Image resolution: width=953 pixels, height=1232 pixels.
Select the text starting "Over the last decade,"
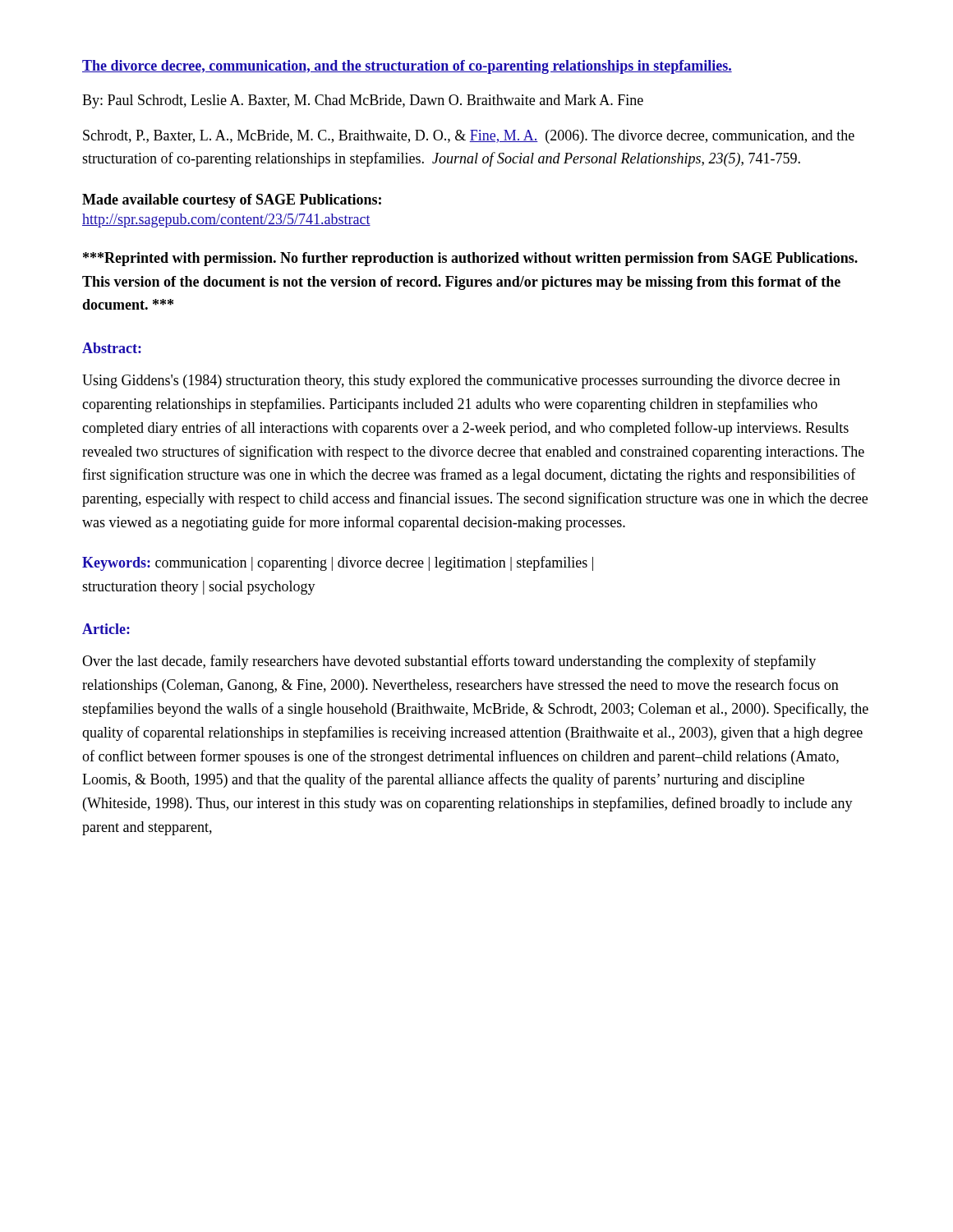point(475,744)
